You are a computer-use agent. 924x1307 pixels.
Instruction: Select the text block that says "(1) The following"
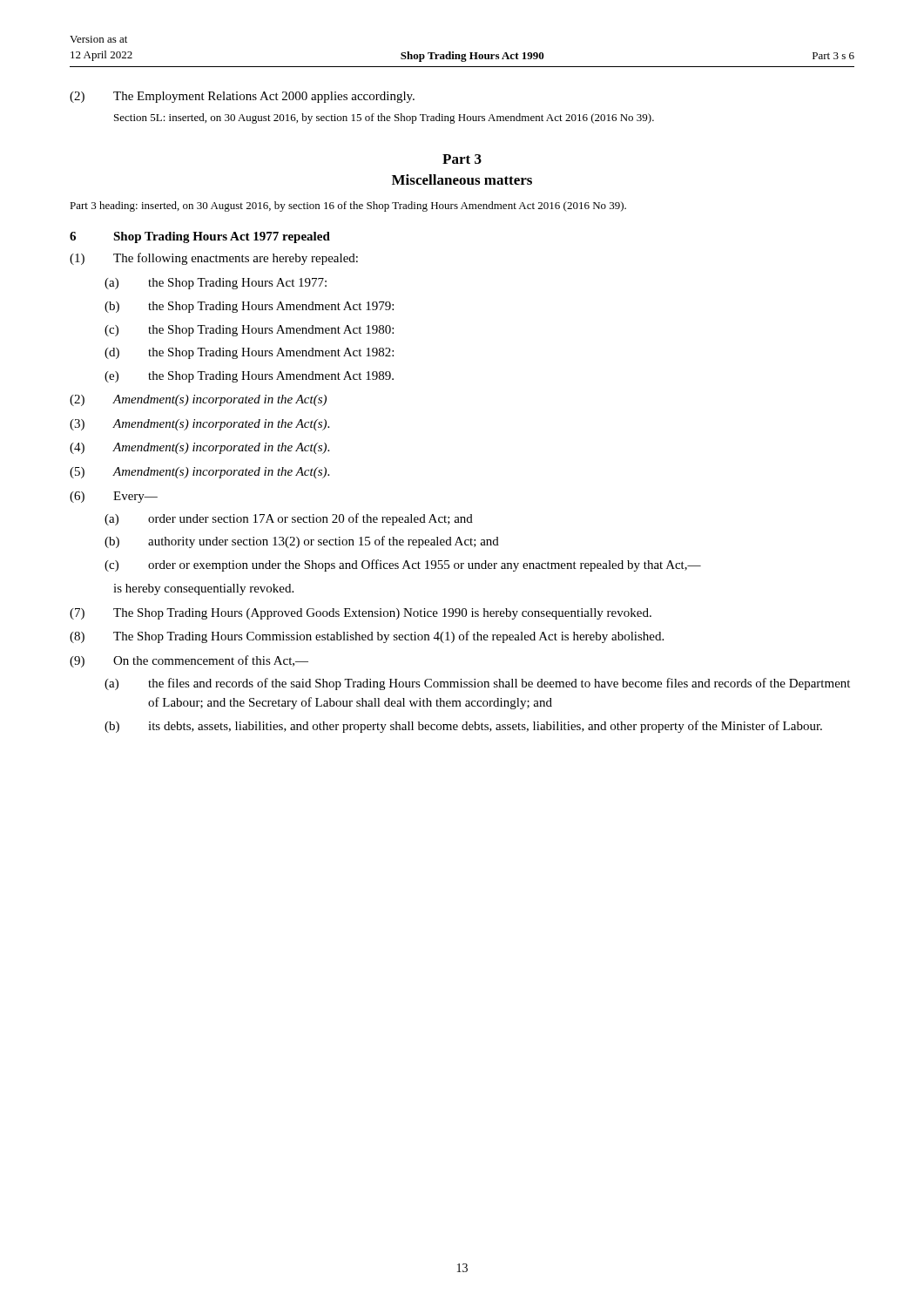(214, 259)
